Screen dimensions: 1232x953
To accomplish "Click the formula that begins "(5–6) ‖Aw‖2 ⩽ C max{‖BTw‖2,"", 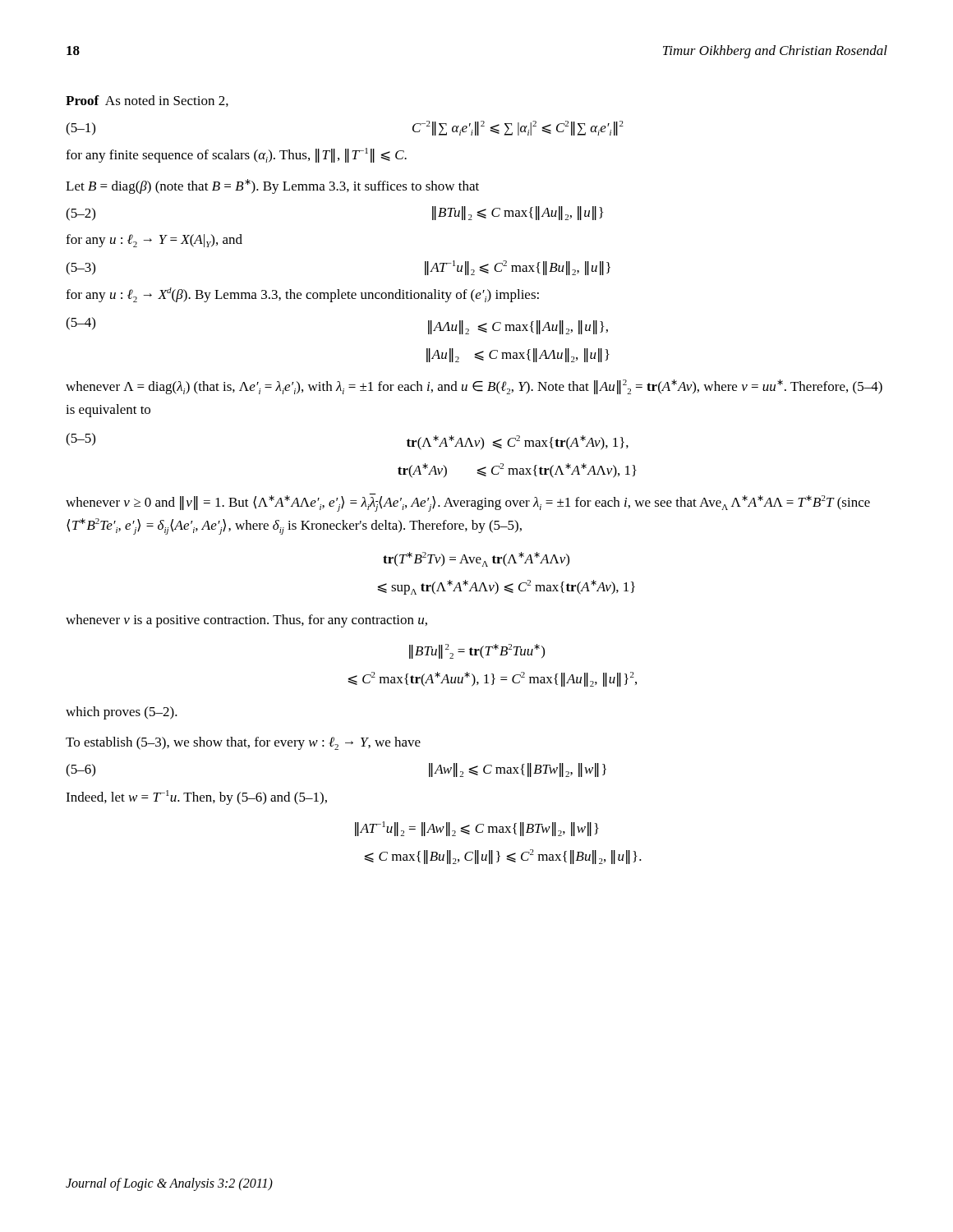I will [x=476, y=770].
